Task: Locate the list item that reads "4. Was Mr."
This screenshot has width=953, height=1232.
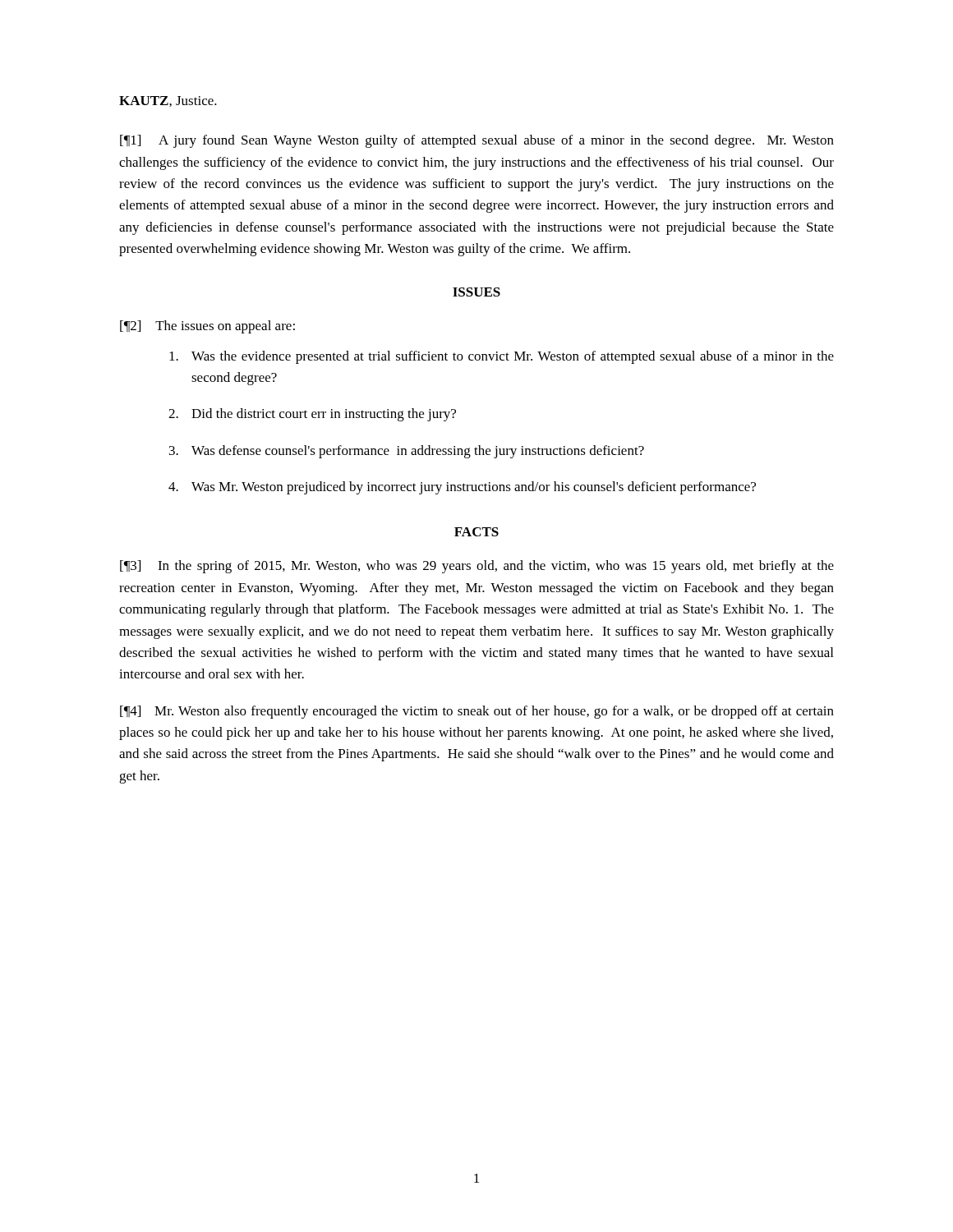Action: point(501,487)
